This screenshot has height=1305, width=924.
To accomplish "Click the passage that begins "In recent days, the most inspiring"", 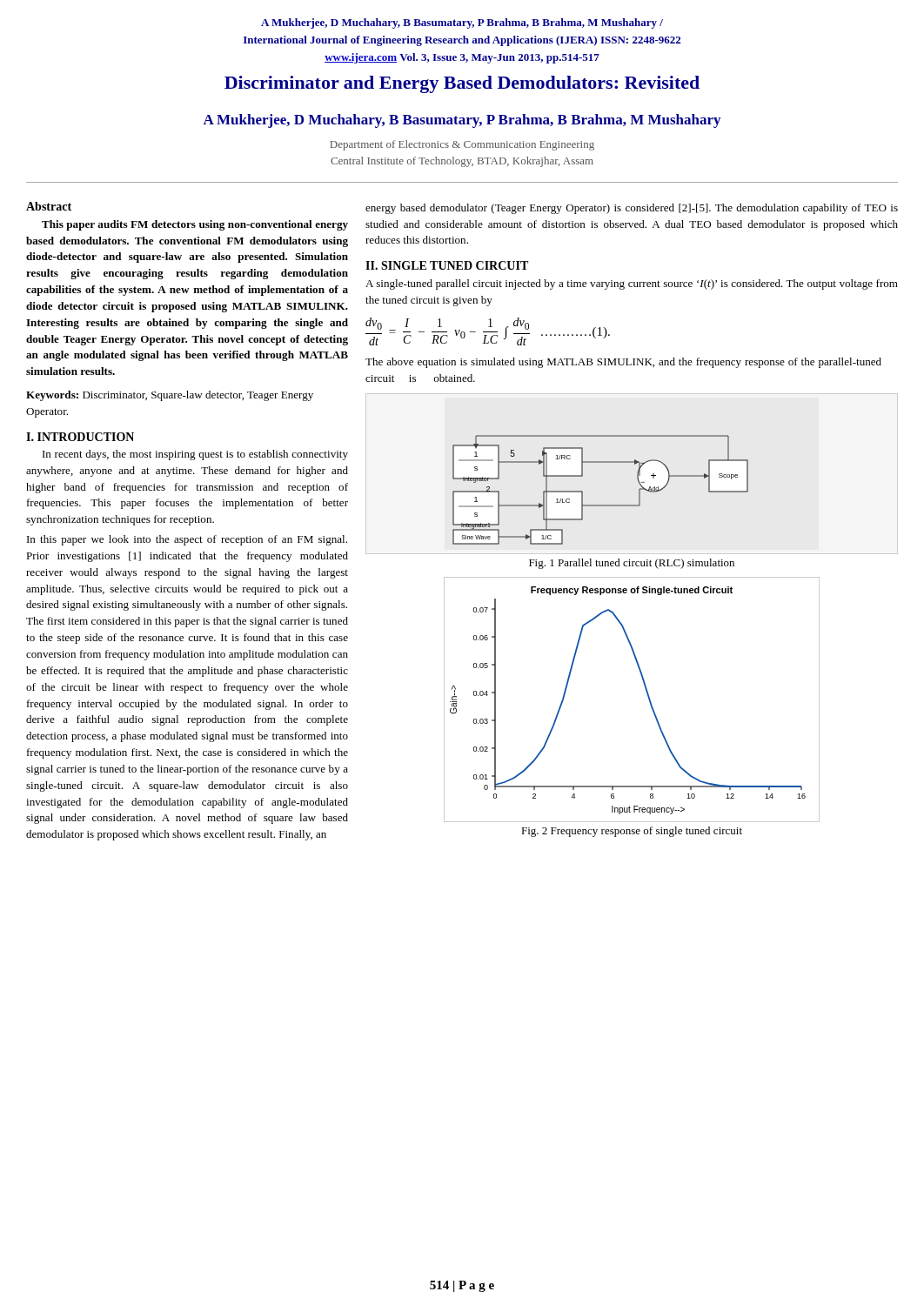I will click(x=187, y=645).
